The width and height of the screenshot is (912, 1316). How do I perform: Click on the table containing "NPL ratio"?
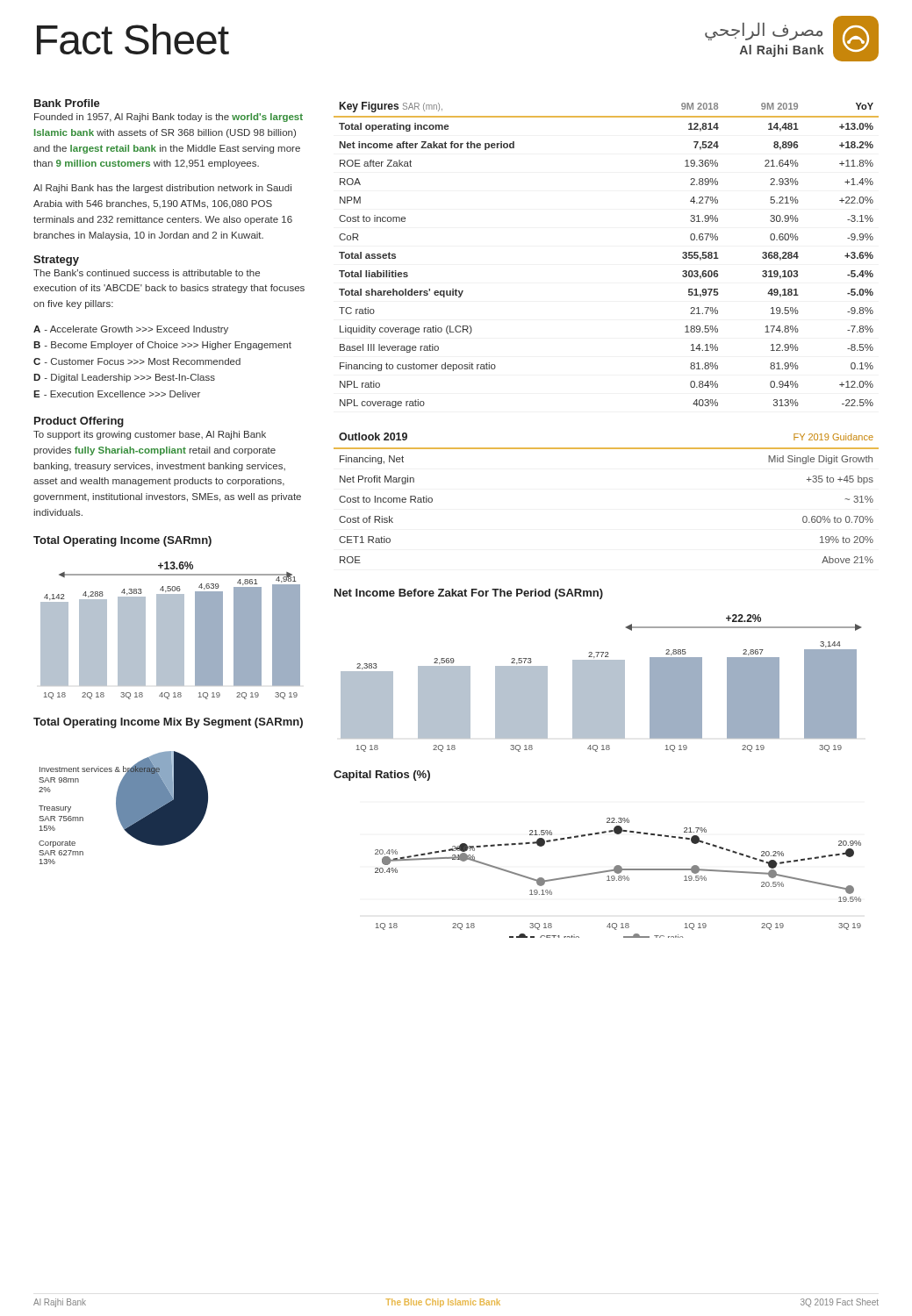tap(606, 254)
